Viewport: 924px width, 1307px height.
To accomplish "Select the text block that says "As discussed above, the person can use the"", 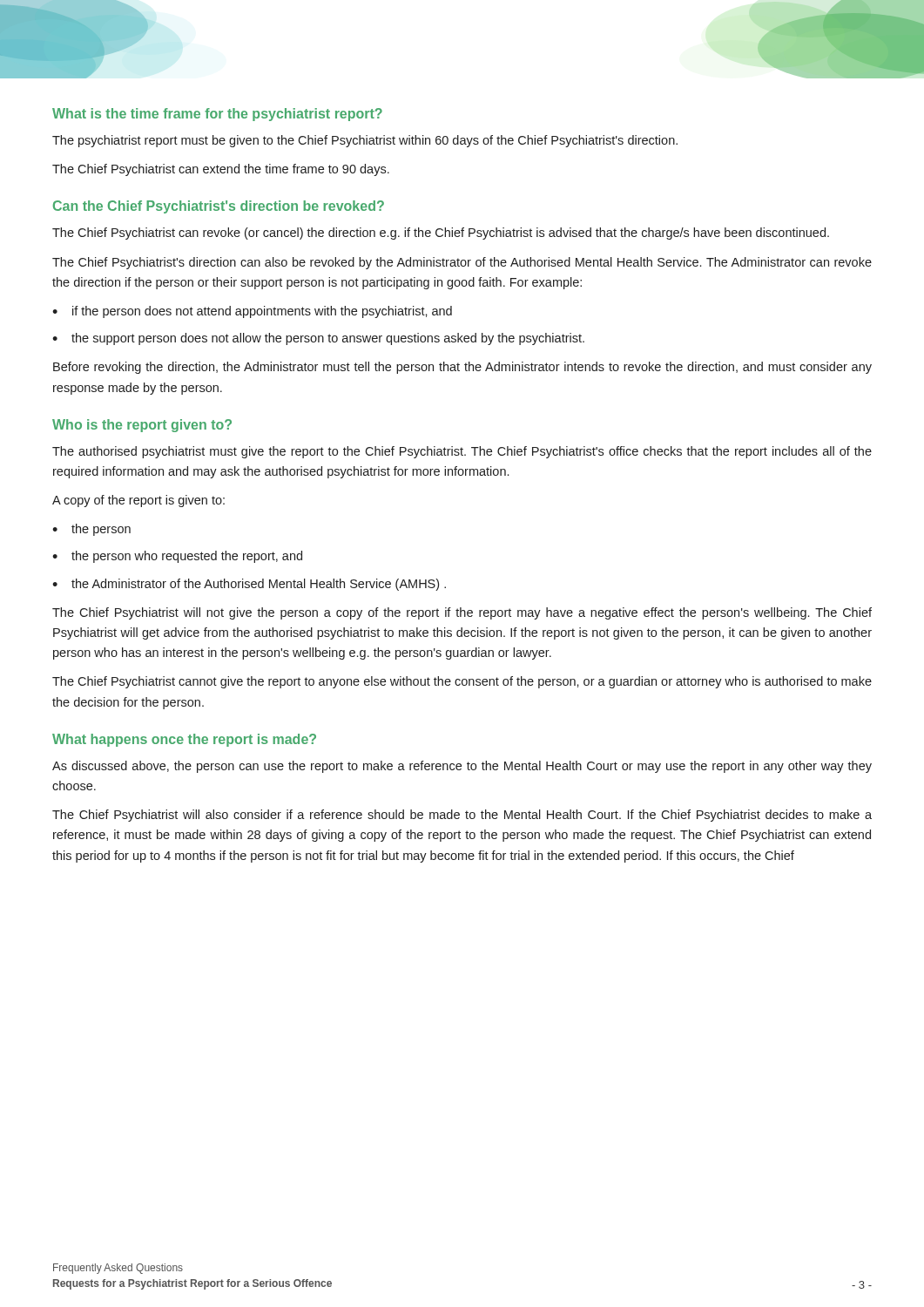I will click(462, 776).
